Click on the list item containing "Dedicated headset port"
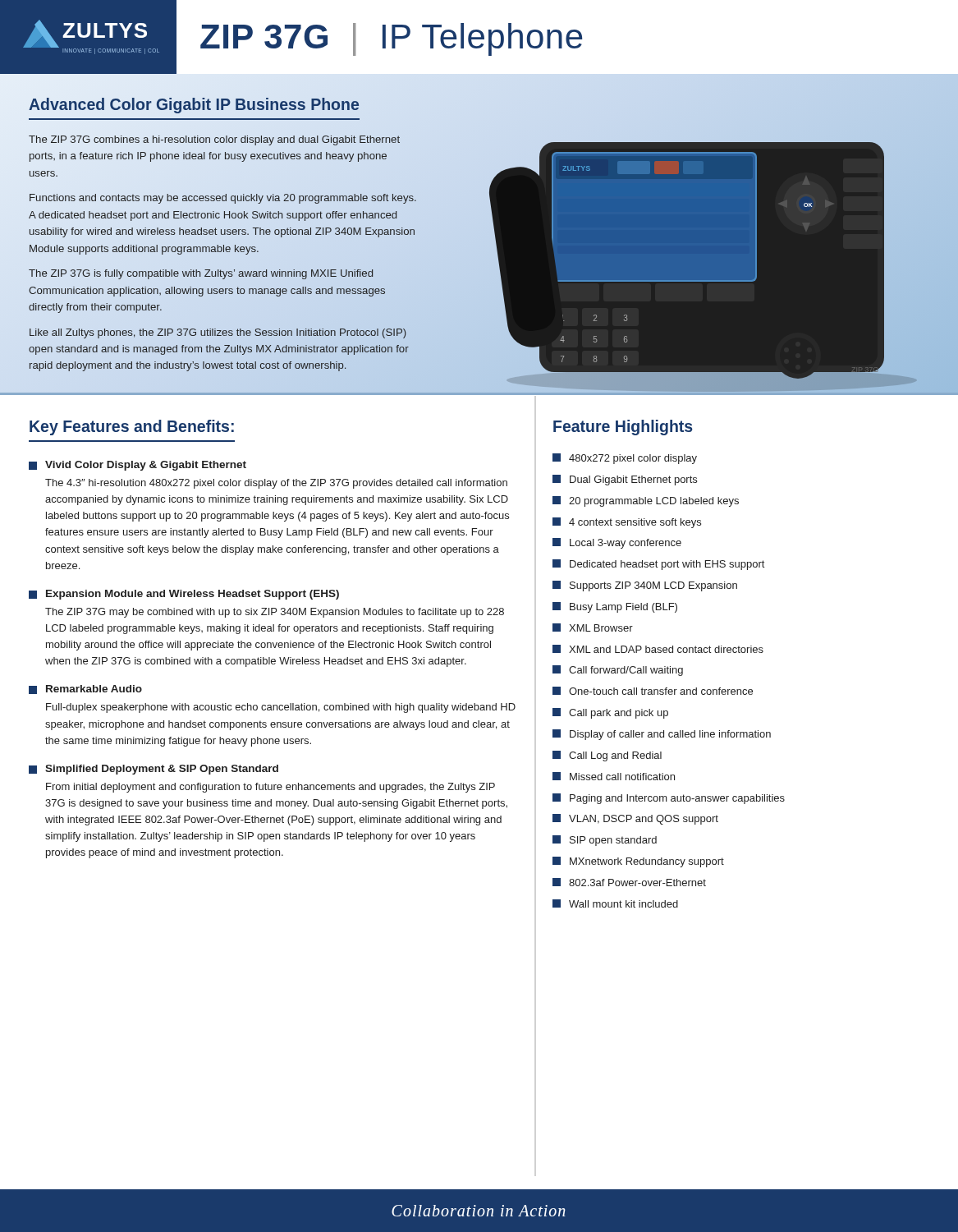Viewport: 958px width, 1232px height. pyautogui.click(x=659, y=565)
